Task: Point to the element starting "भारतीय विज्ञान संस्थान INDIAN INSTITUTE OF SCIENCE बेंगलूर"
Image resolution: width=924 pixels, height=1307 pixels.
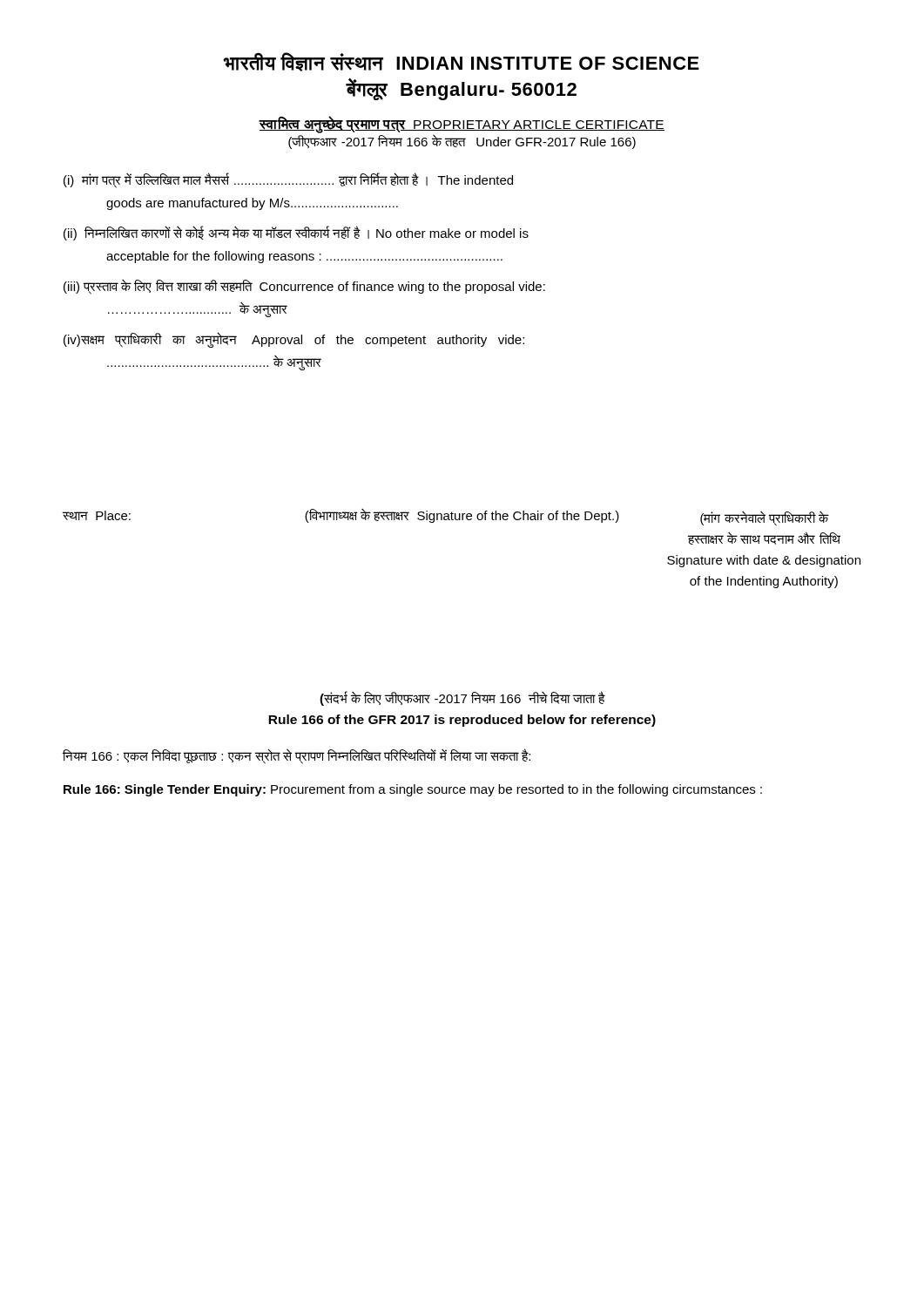Action: coord(462,77)
